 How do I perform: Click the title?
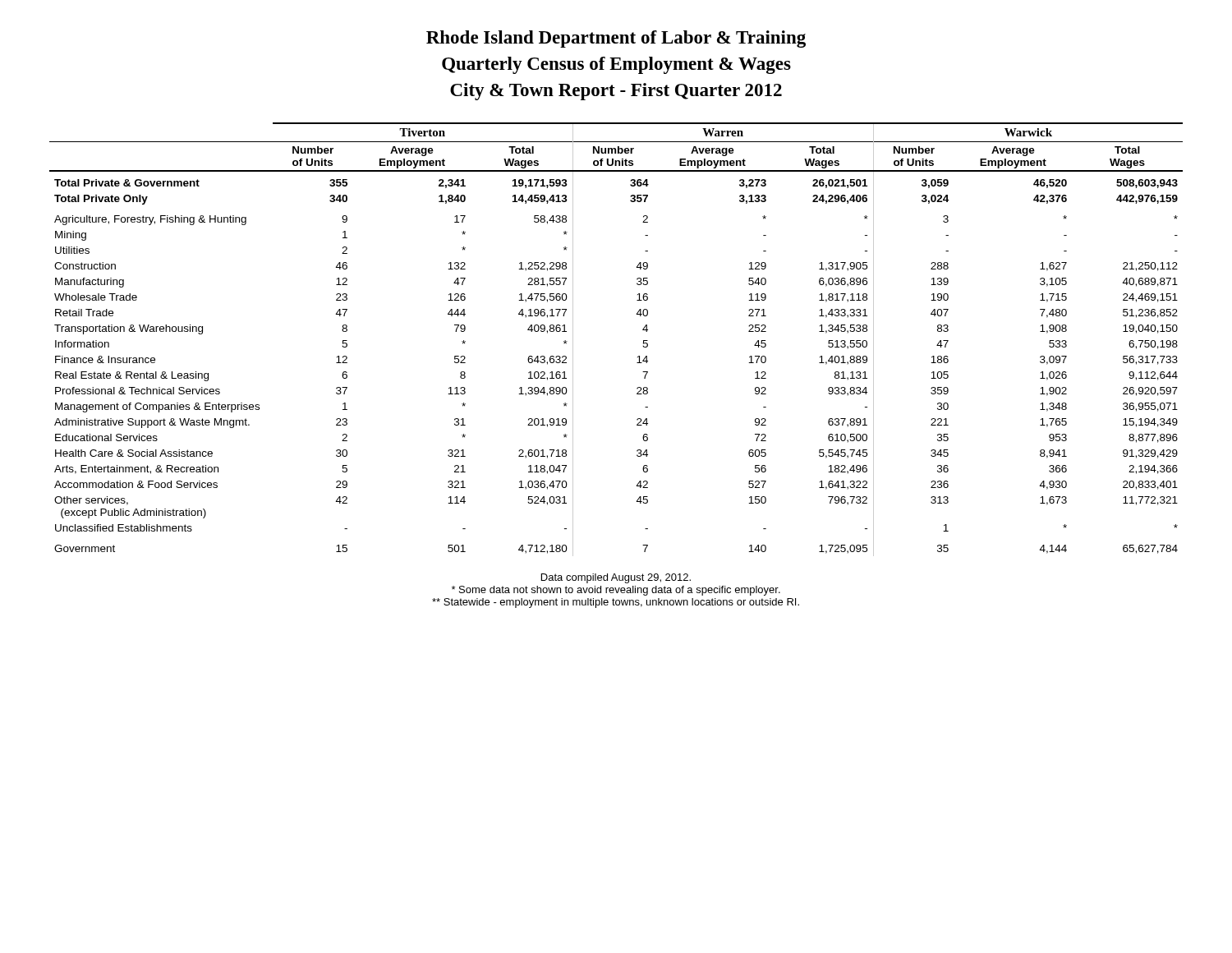click(616, 64)
